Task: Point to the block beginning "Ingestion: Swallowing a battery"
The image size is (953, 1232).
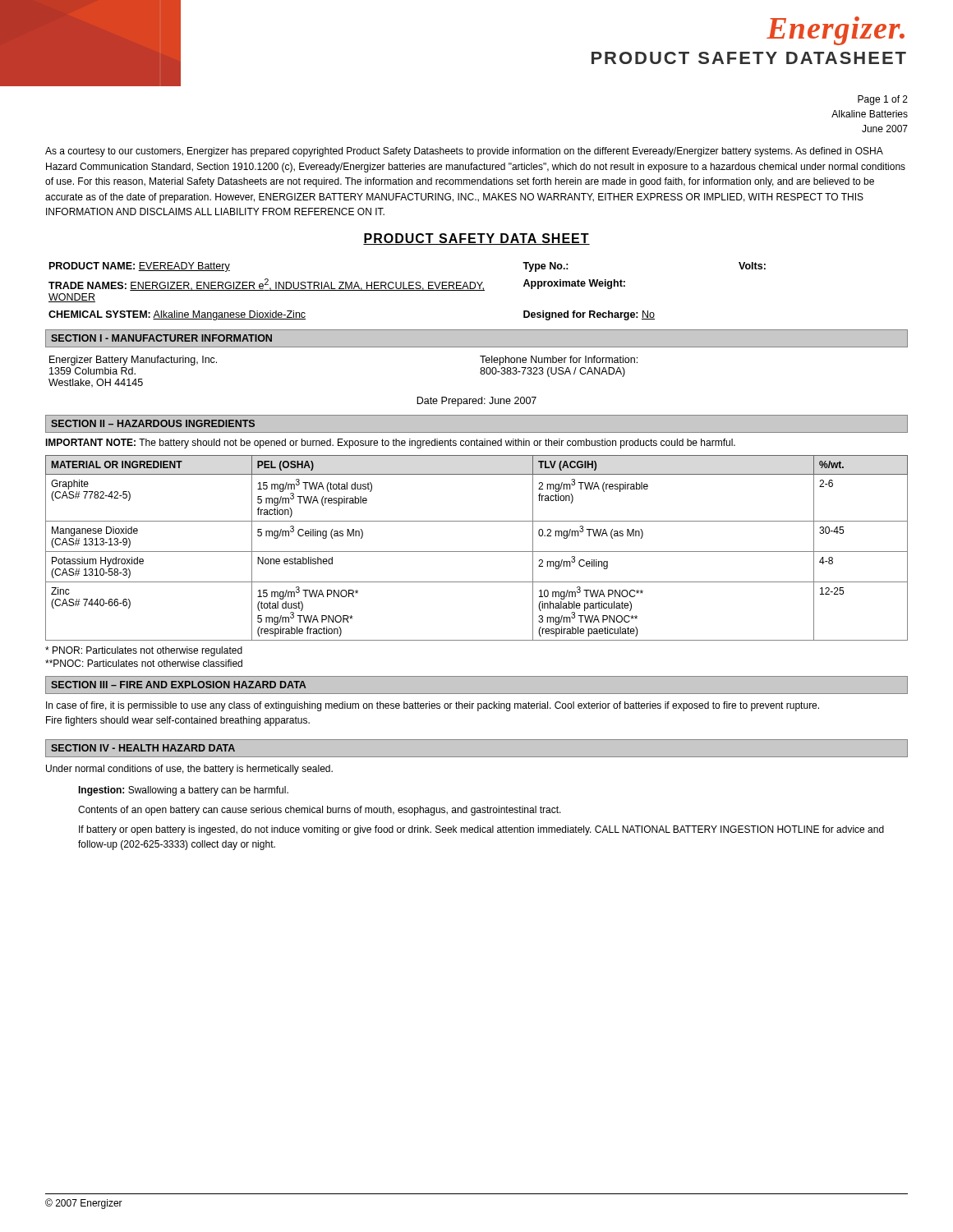Action: pos(184,790)
